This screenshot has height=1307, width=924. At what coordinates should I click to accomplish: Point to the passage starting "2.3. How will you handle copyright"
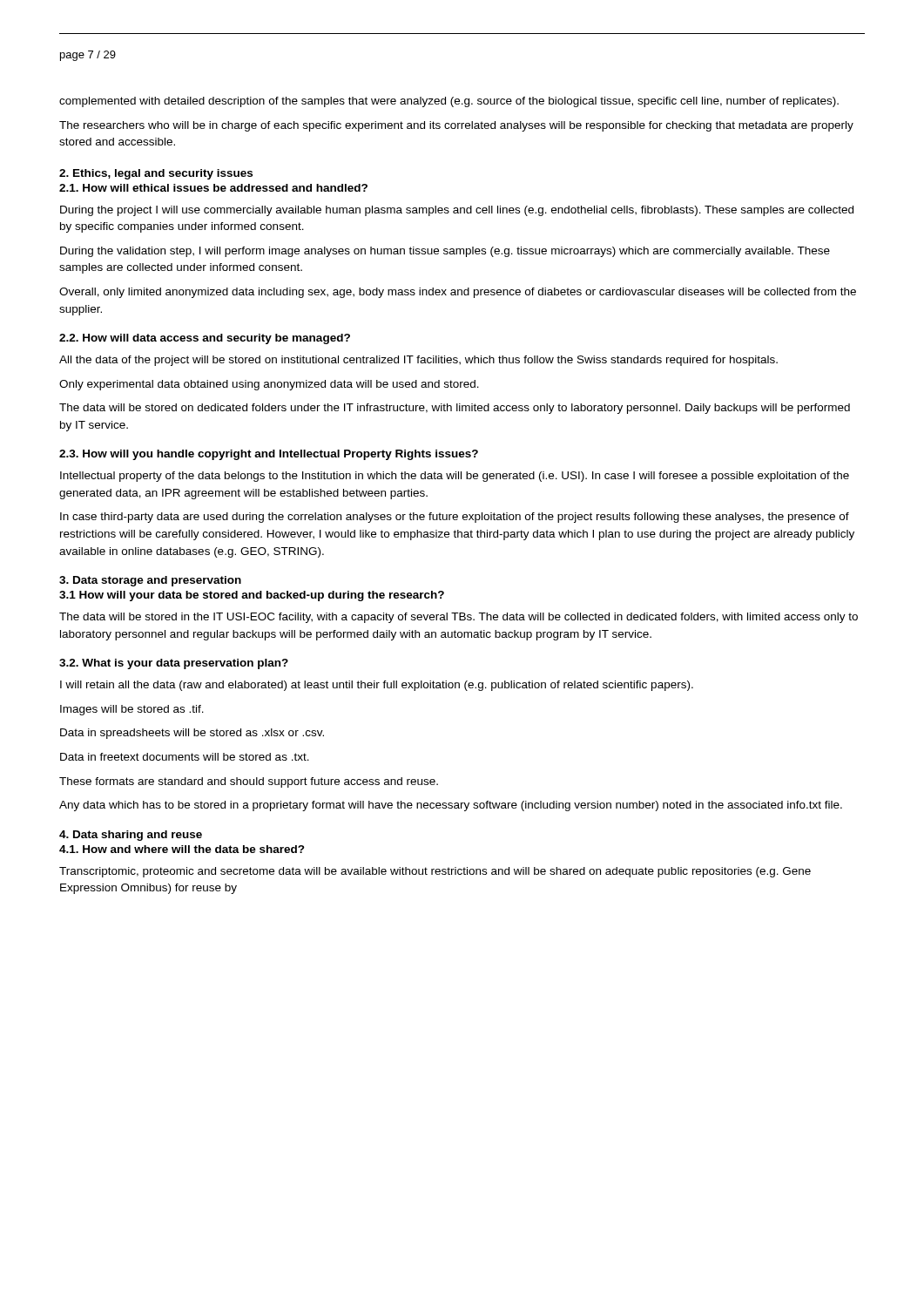click(x=269, y=454)
